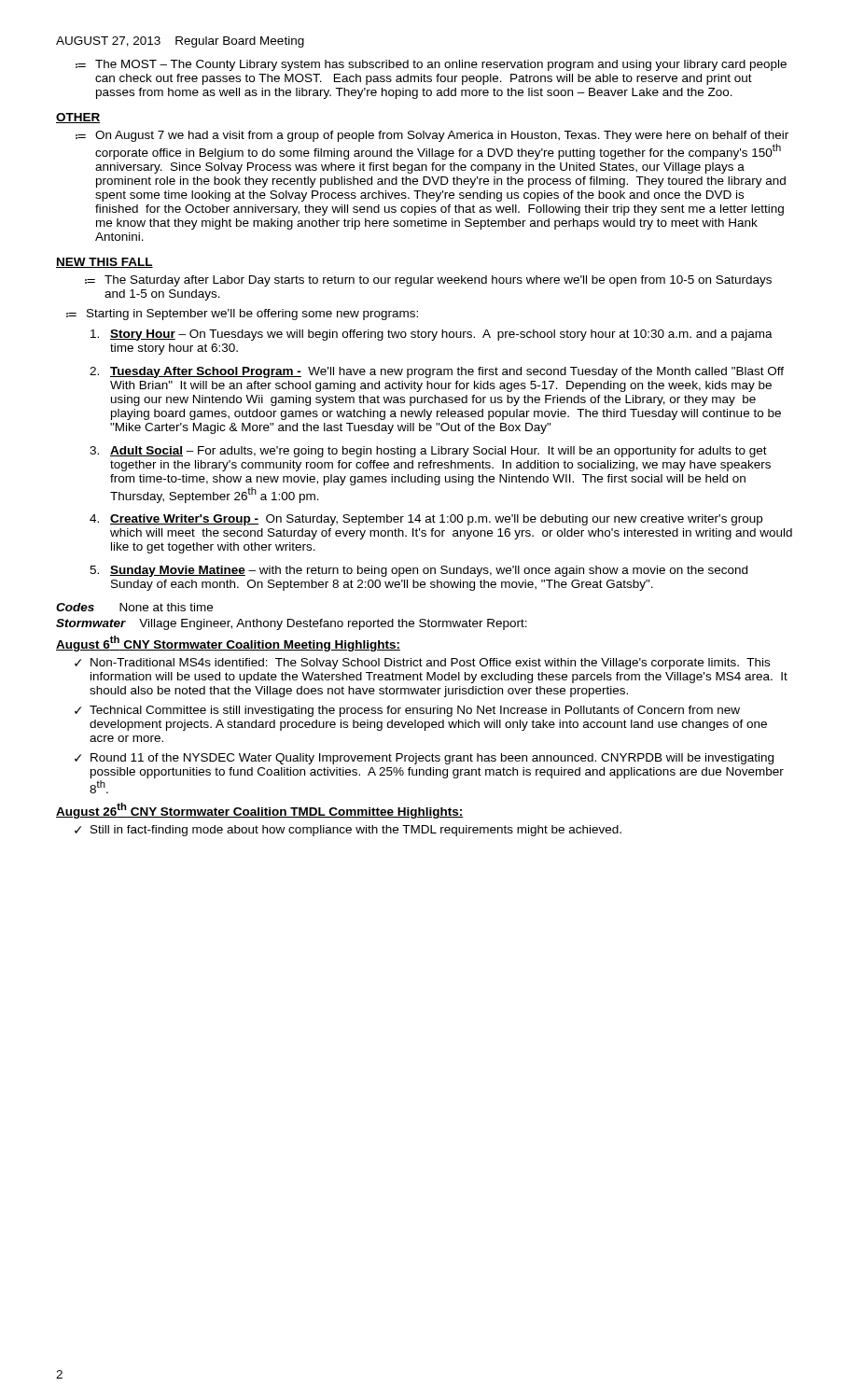This screenshot has width=850, height=1400.
Task: Click on the element starting "4. Creative Writer's Group - On"
Action: click(442, 532)
